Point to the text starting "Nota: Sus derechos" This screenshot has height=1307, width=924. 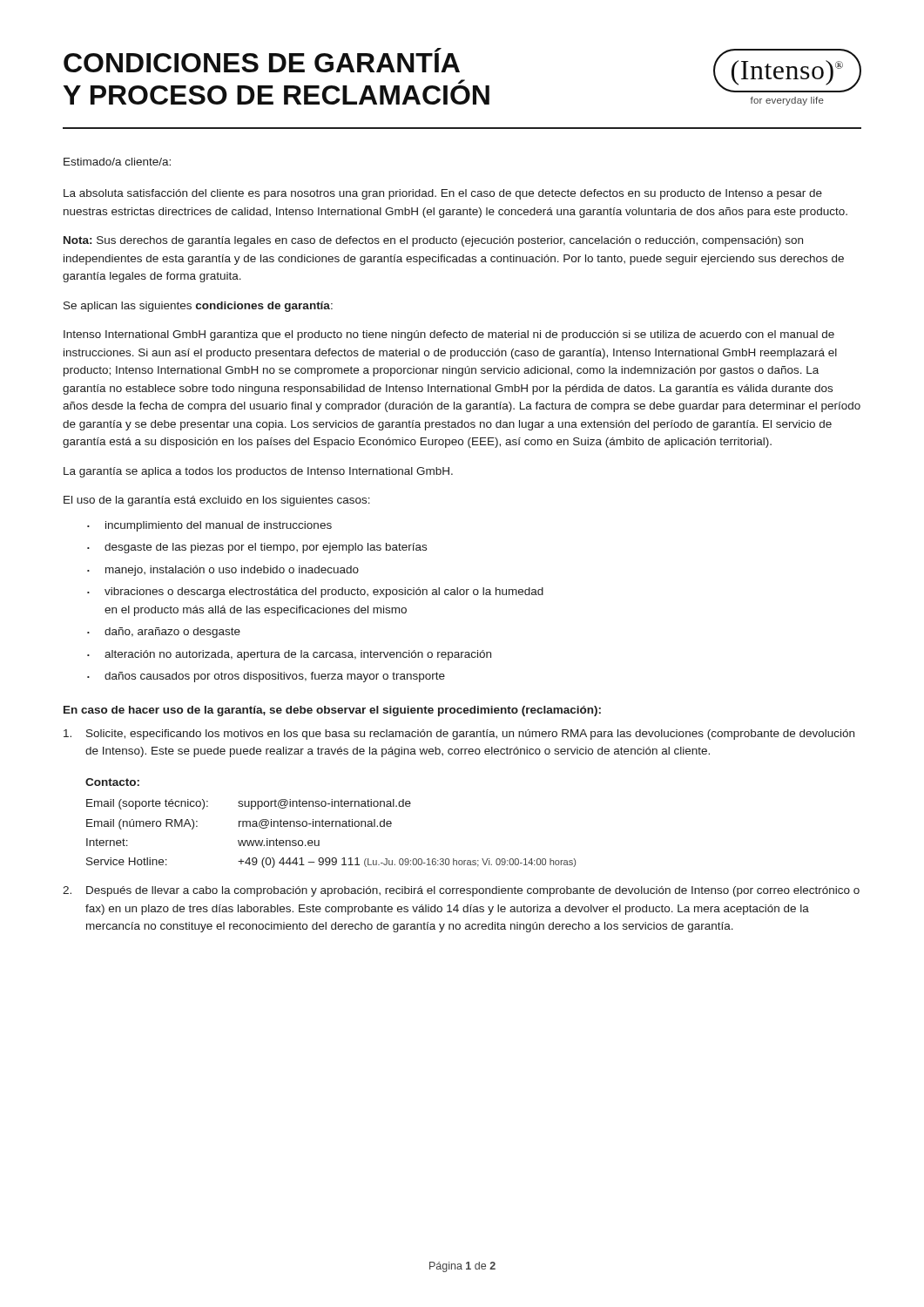[x=454, y=258]
